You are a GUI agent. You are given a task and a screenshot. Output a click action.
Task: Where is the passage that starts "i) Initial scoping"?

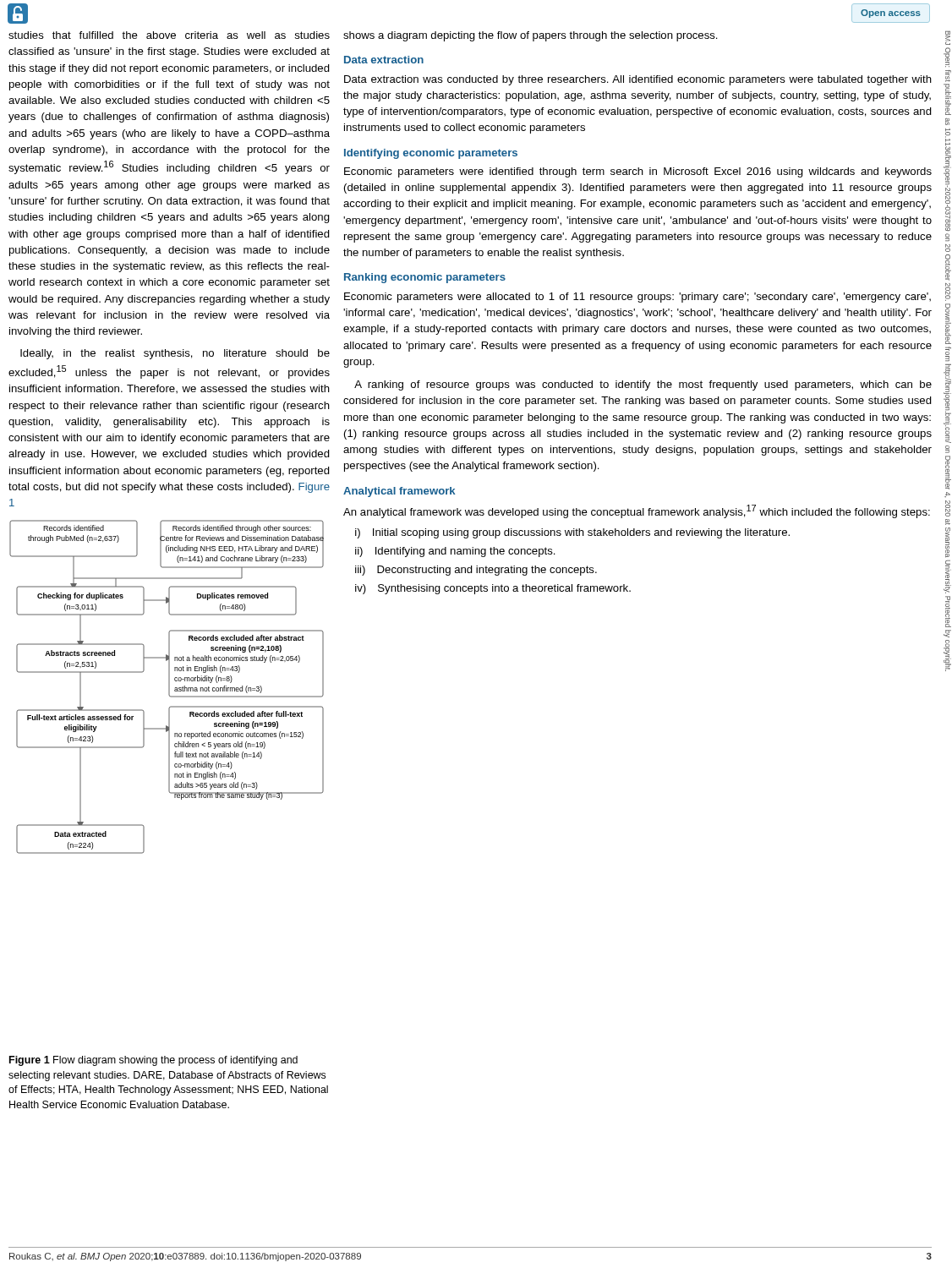point(638,532)
